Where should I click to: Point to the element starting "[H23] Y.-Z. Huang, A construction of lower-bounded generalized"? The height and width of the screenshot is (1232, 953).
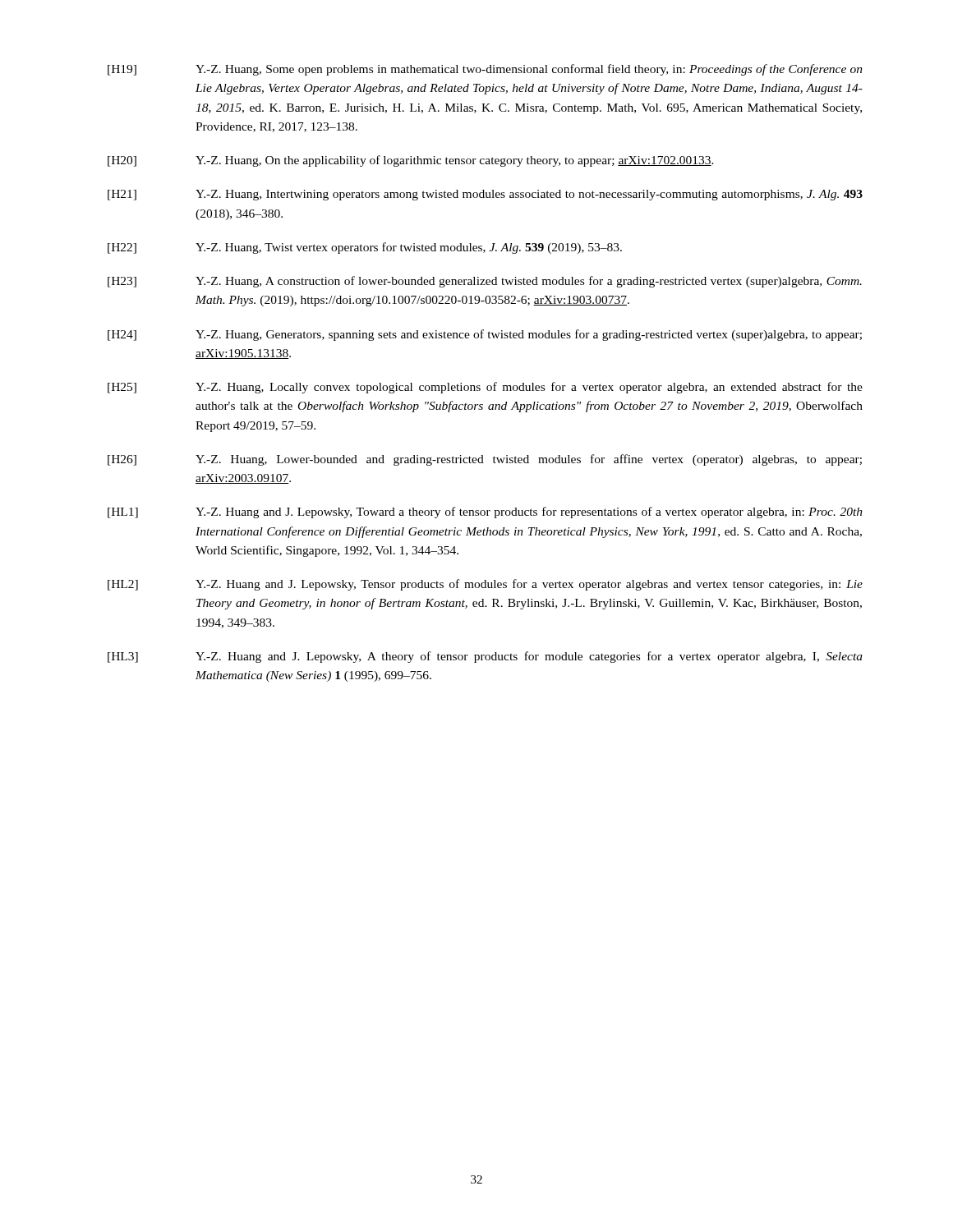(485, 290)
